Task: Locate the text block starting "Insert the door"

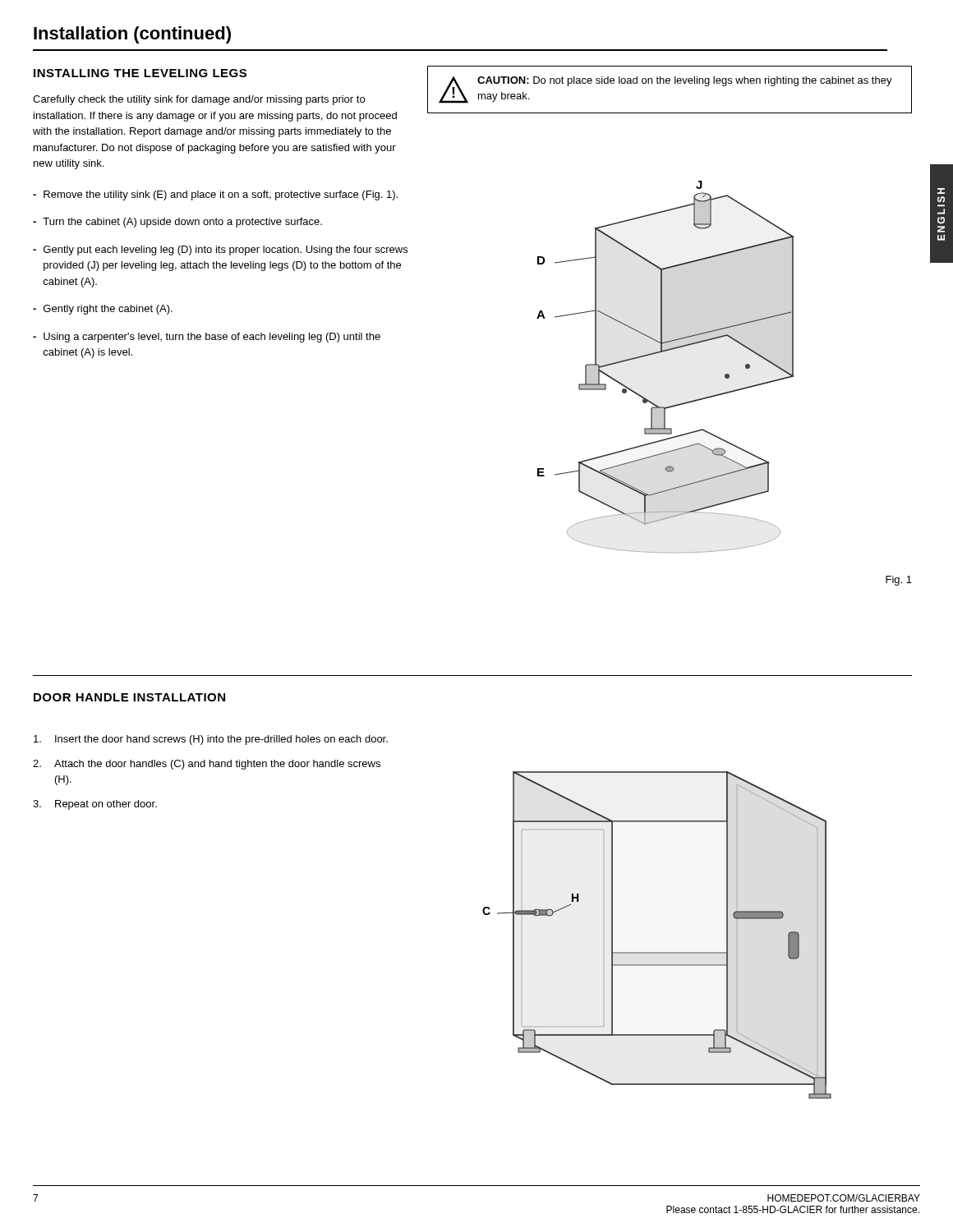Action: pos(211,739)
